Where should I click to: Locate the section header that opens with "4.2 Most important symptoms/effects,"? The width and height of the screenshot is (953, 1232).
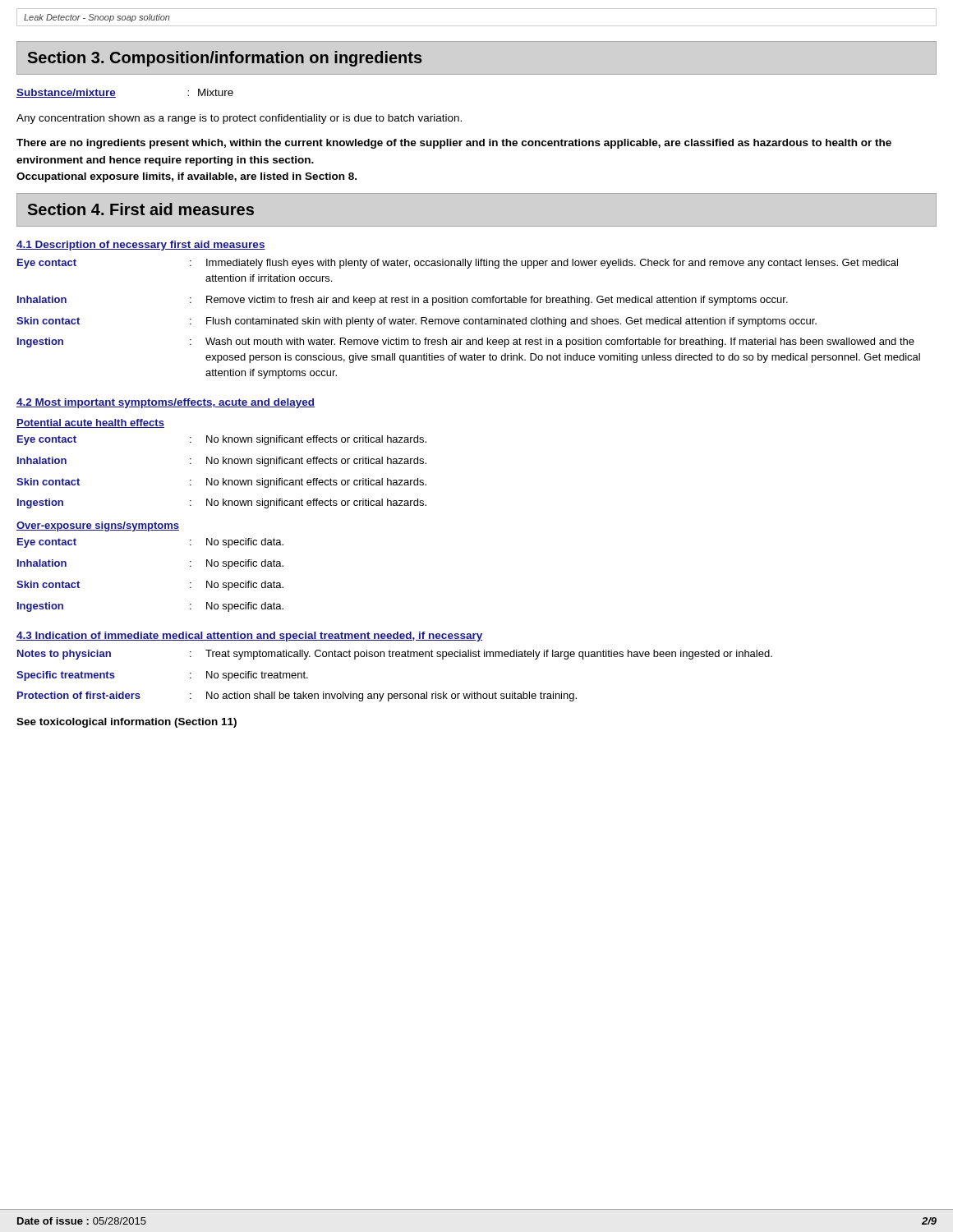click(166, 402)
